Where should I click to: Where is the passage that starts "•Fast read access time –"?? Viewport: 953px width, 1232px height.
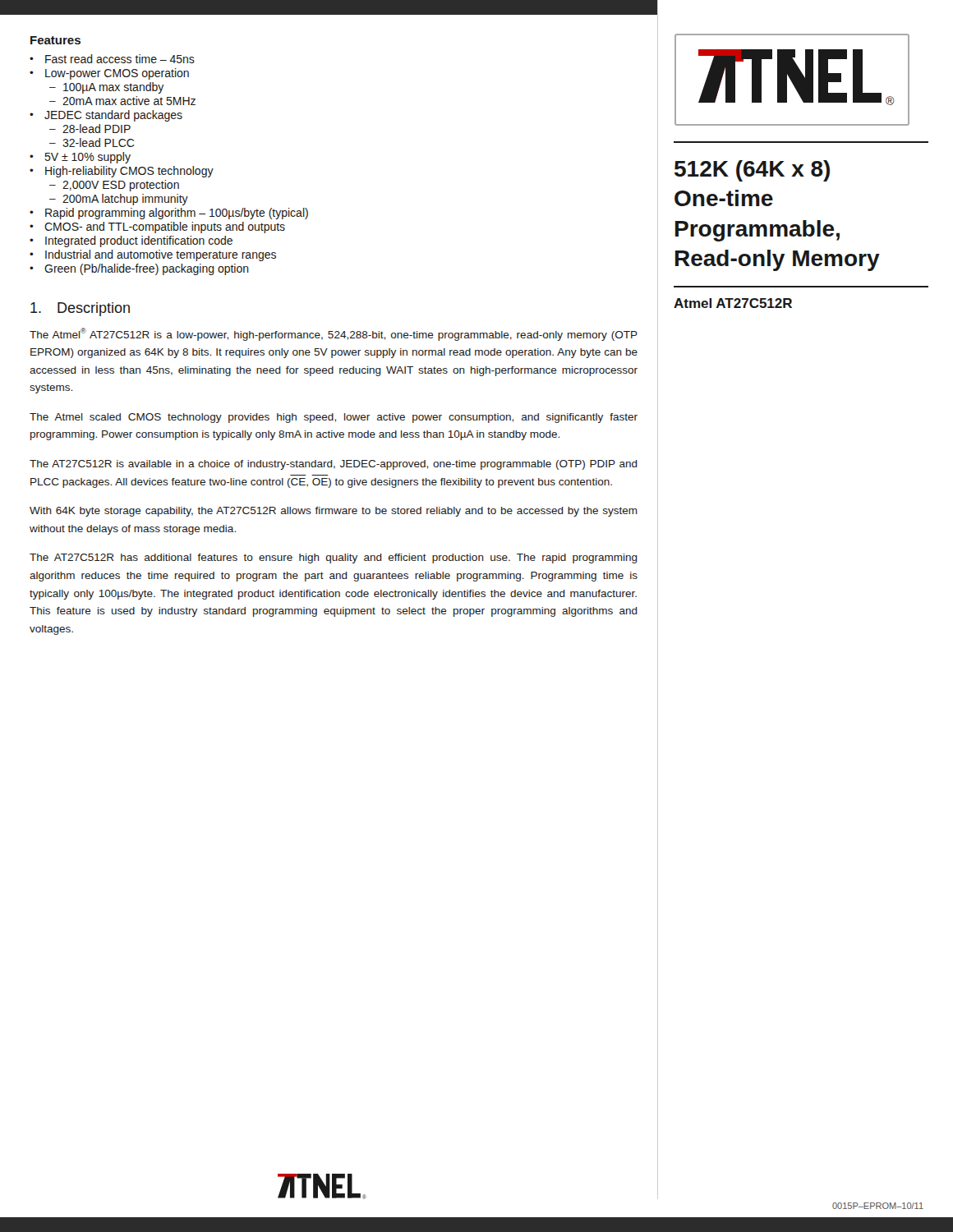coord(112,59)
